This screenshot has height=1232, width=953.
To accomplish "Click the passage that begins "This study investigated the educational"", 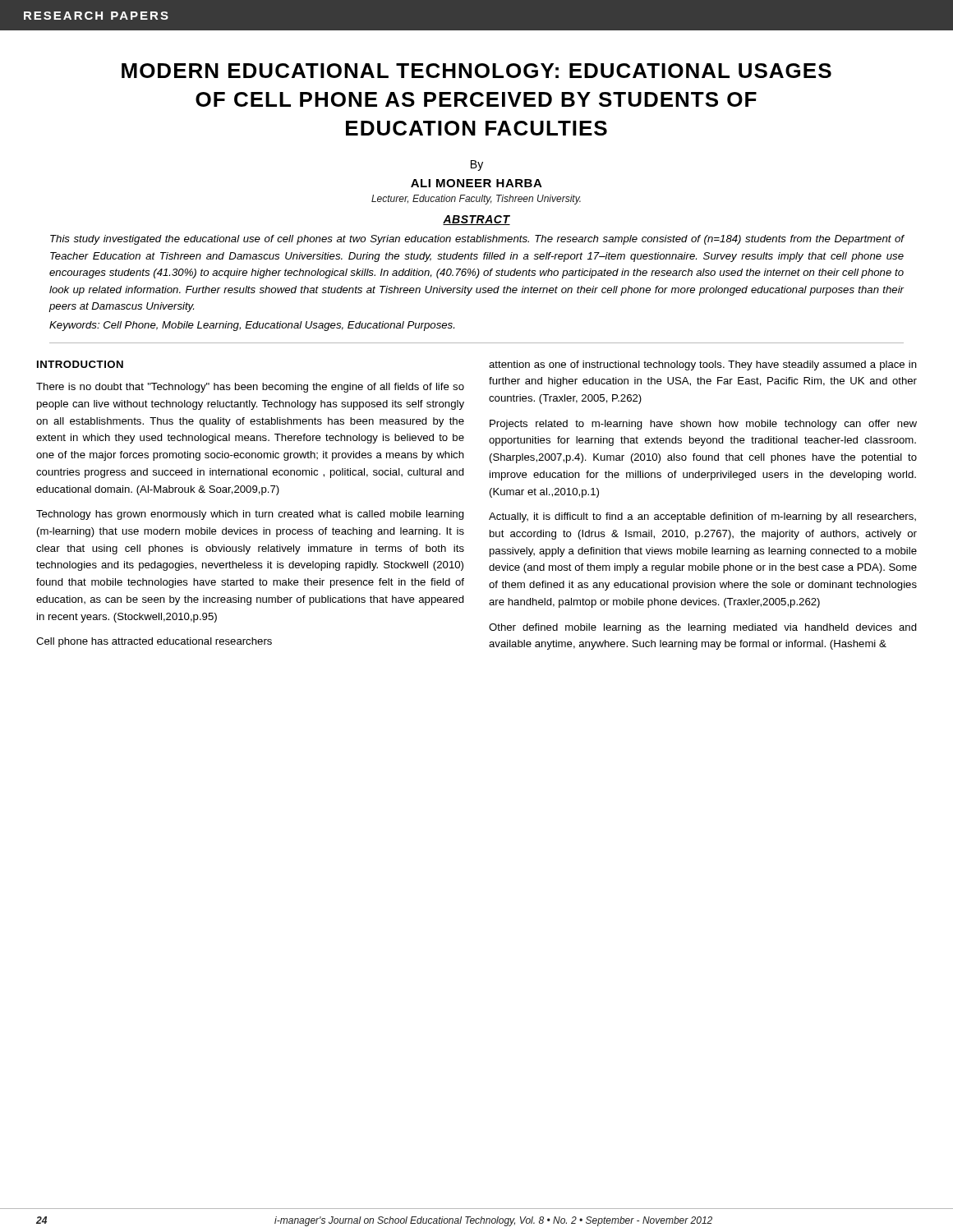I will coord(476,272).
